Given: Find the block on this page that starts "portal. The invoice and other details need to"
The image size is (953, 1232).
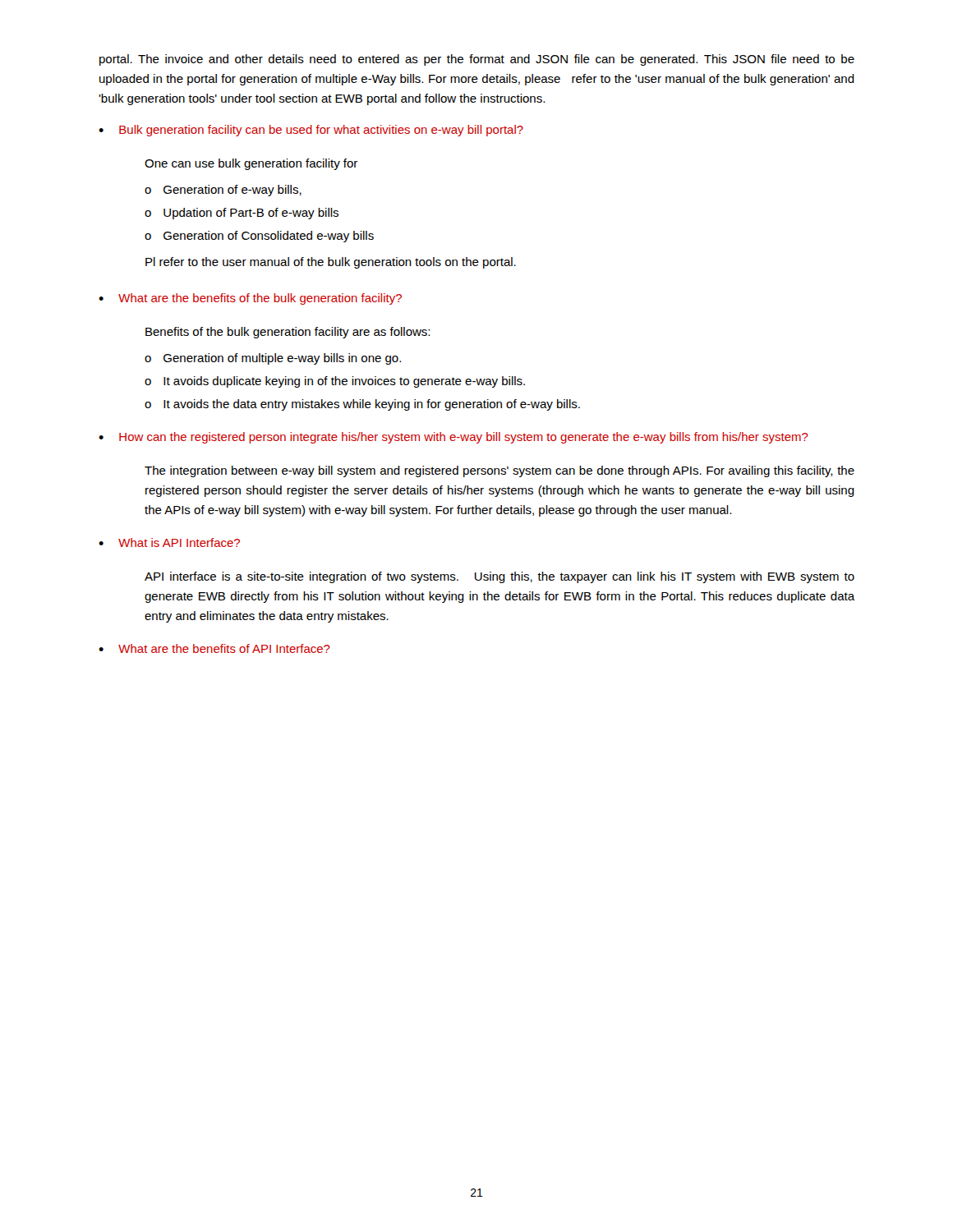Looking at the screenshot, I should [476, 78].
